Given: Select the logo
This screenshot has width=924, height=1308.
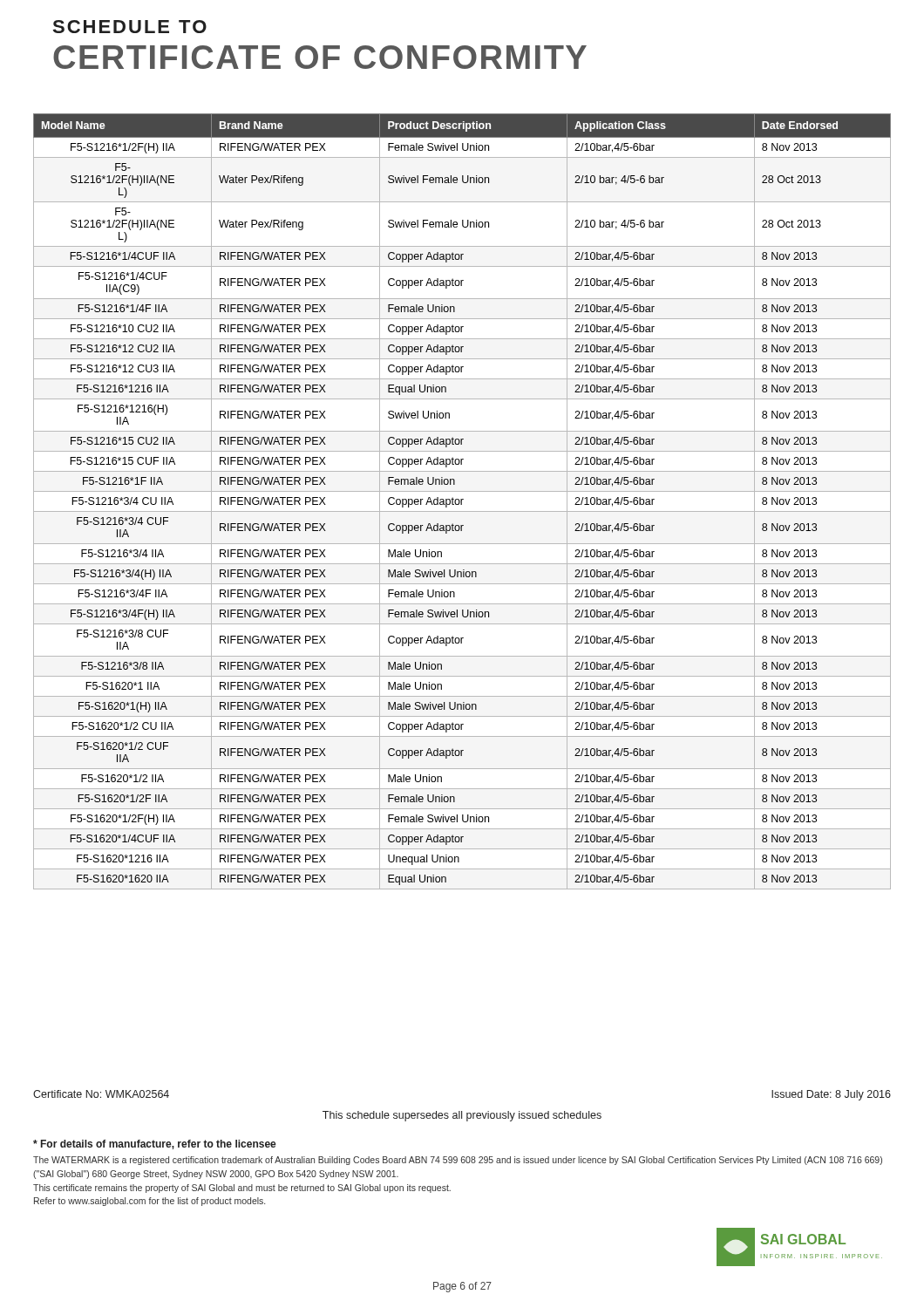Looking at the screenshot, I should pos(804,1247).
